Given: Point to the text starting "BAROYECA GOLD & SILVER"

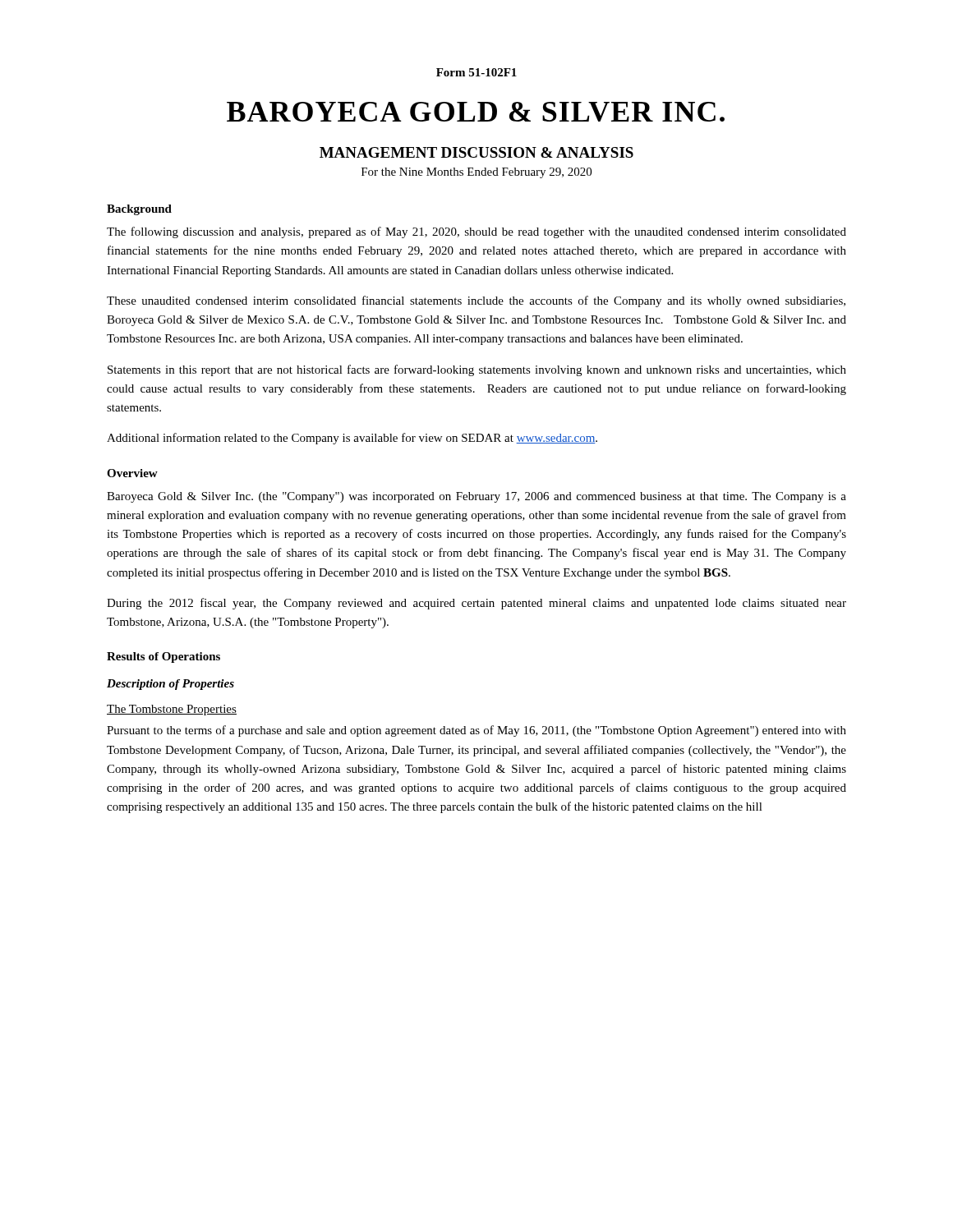Looking at the screenshot, I should coord(476,112).
